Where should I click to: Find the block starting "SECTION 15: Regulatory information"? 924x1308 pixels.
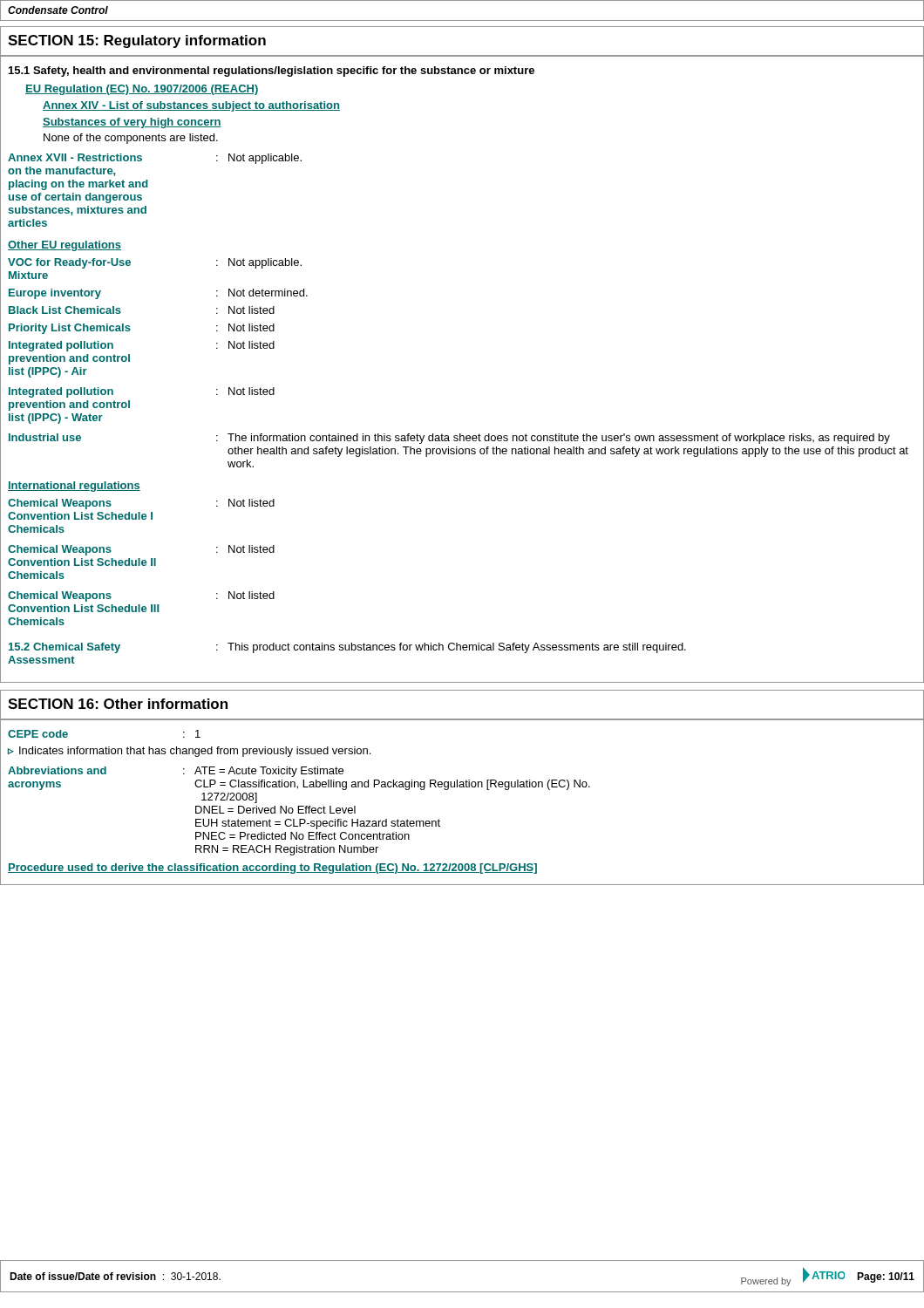point(462,41)
